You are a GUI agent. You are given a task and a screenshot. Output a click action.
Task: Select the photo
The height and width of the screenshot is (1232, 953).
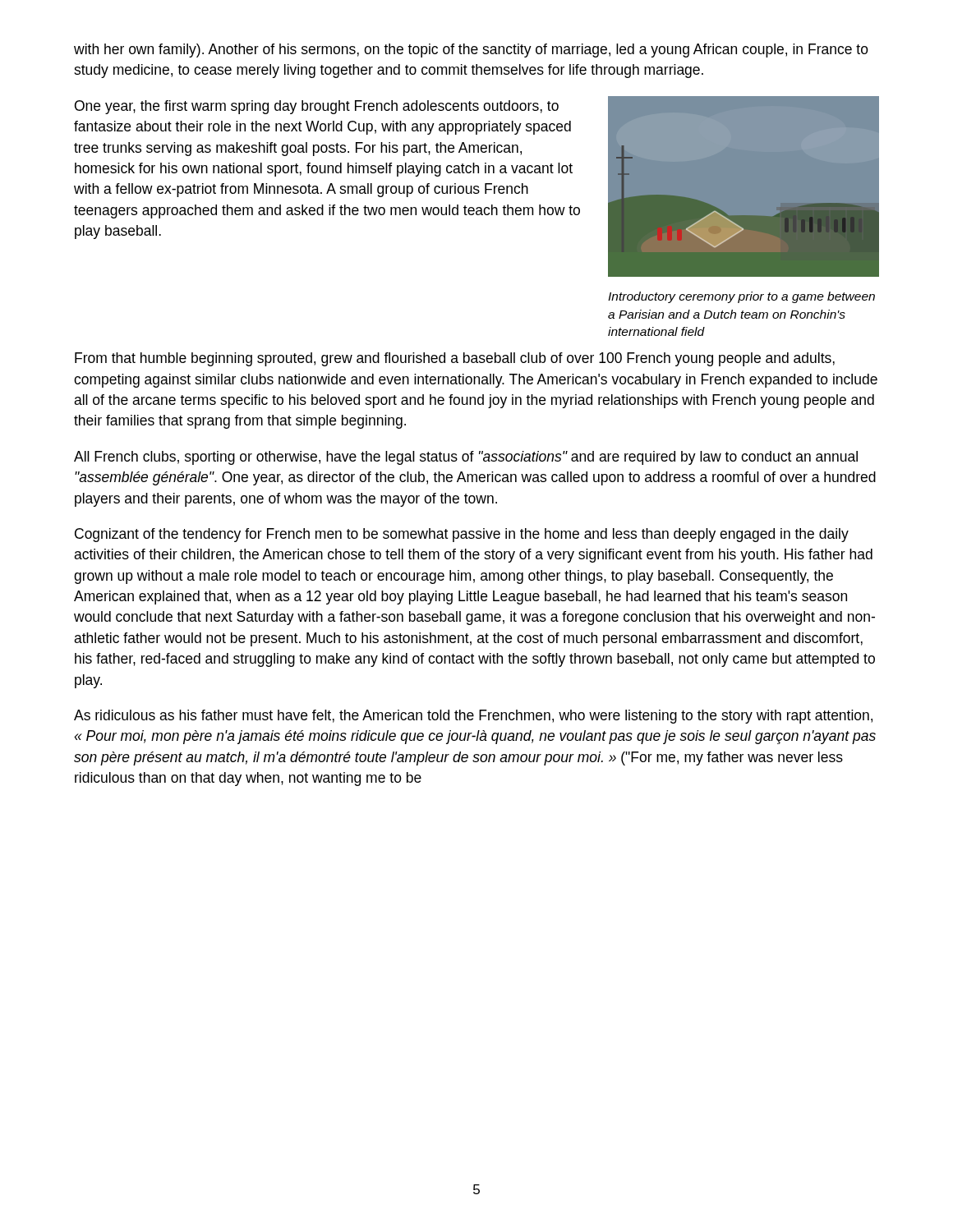coord(743,189)
